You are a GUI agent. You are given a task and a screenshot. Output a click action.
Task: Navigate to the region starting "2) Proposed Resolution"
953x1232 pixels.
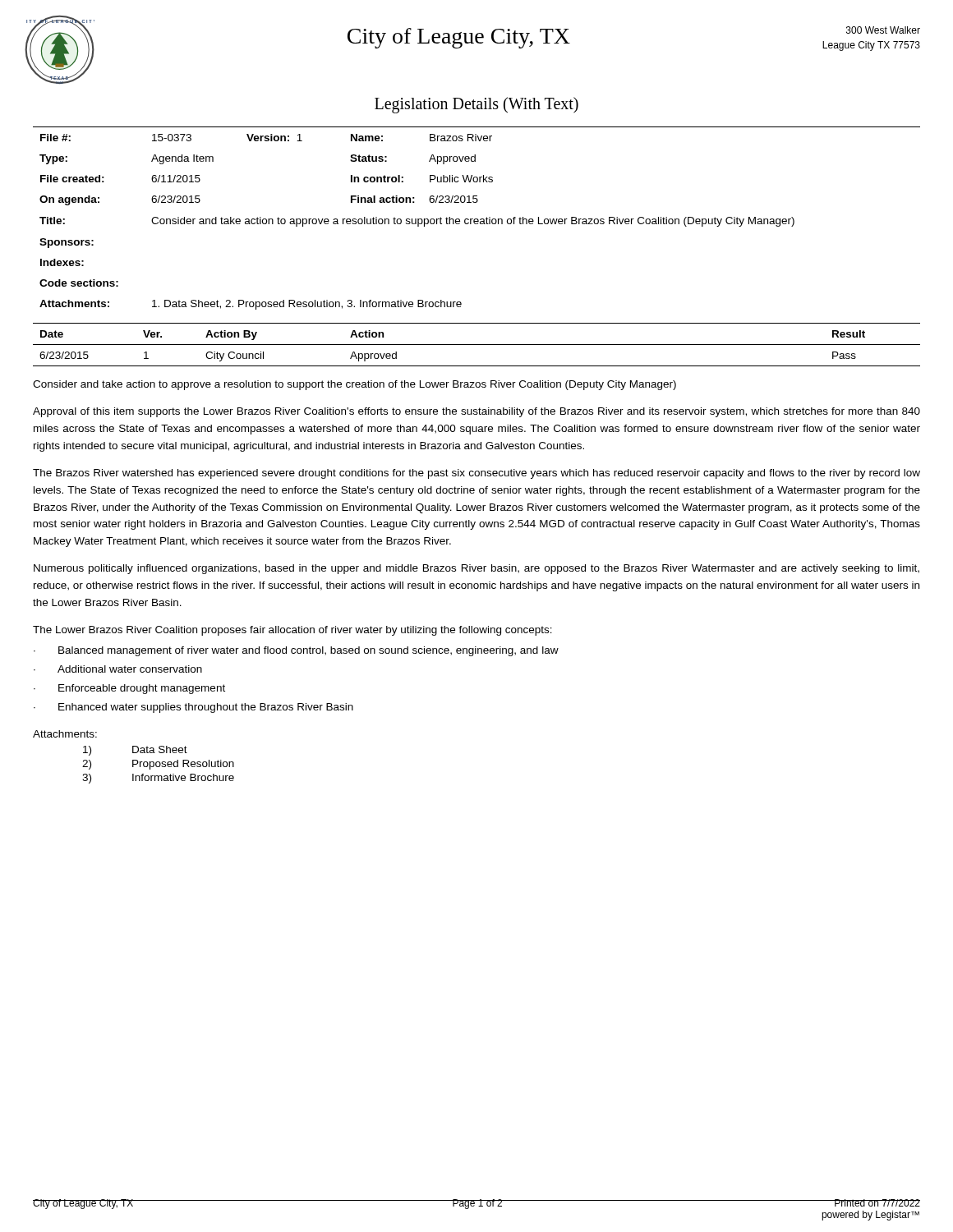coord(134,763)
